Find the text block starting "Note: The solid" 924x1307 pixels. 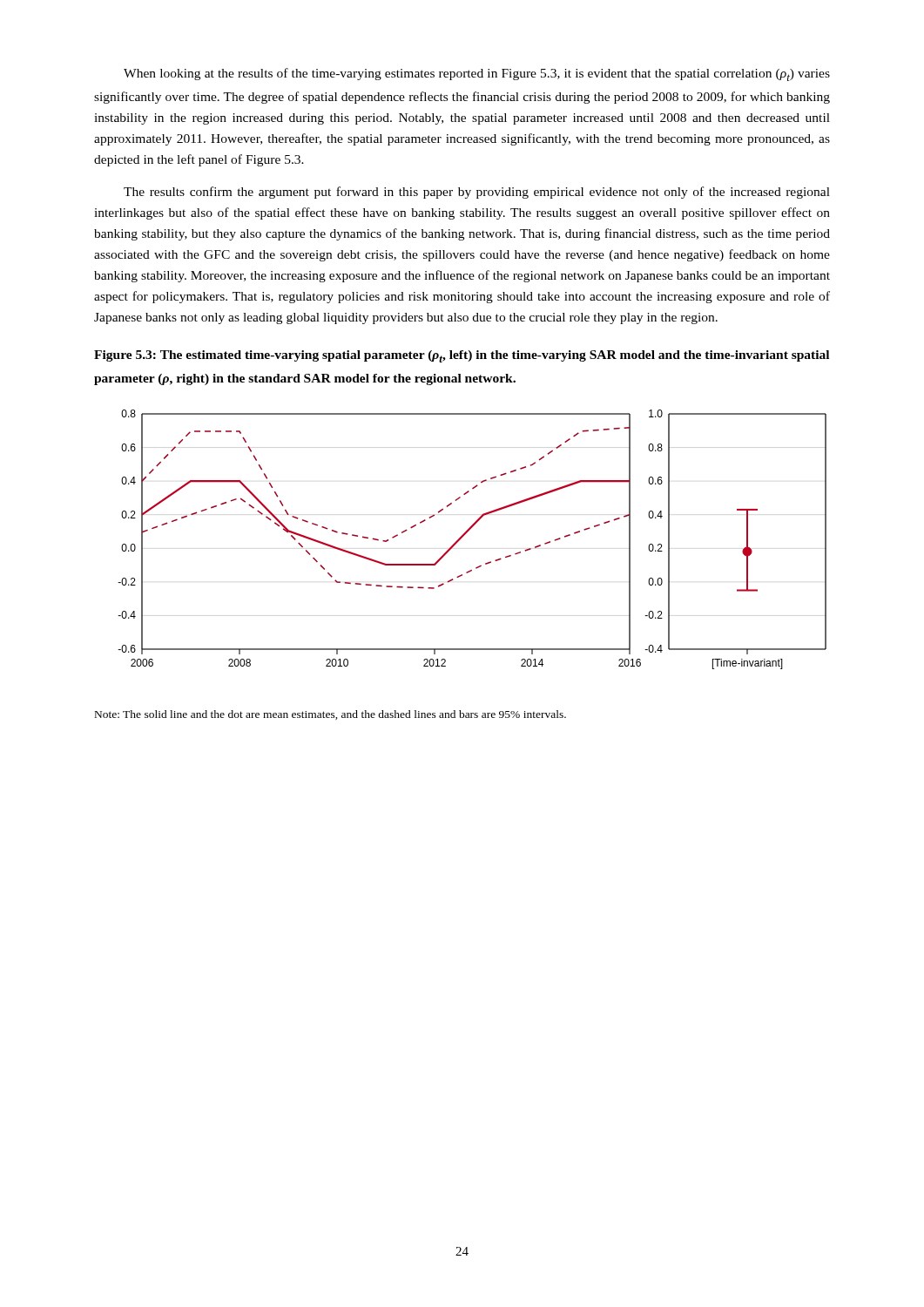tap(330, 714)
